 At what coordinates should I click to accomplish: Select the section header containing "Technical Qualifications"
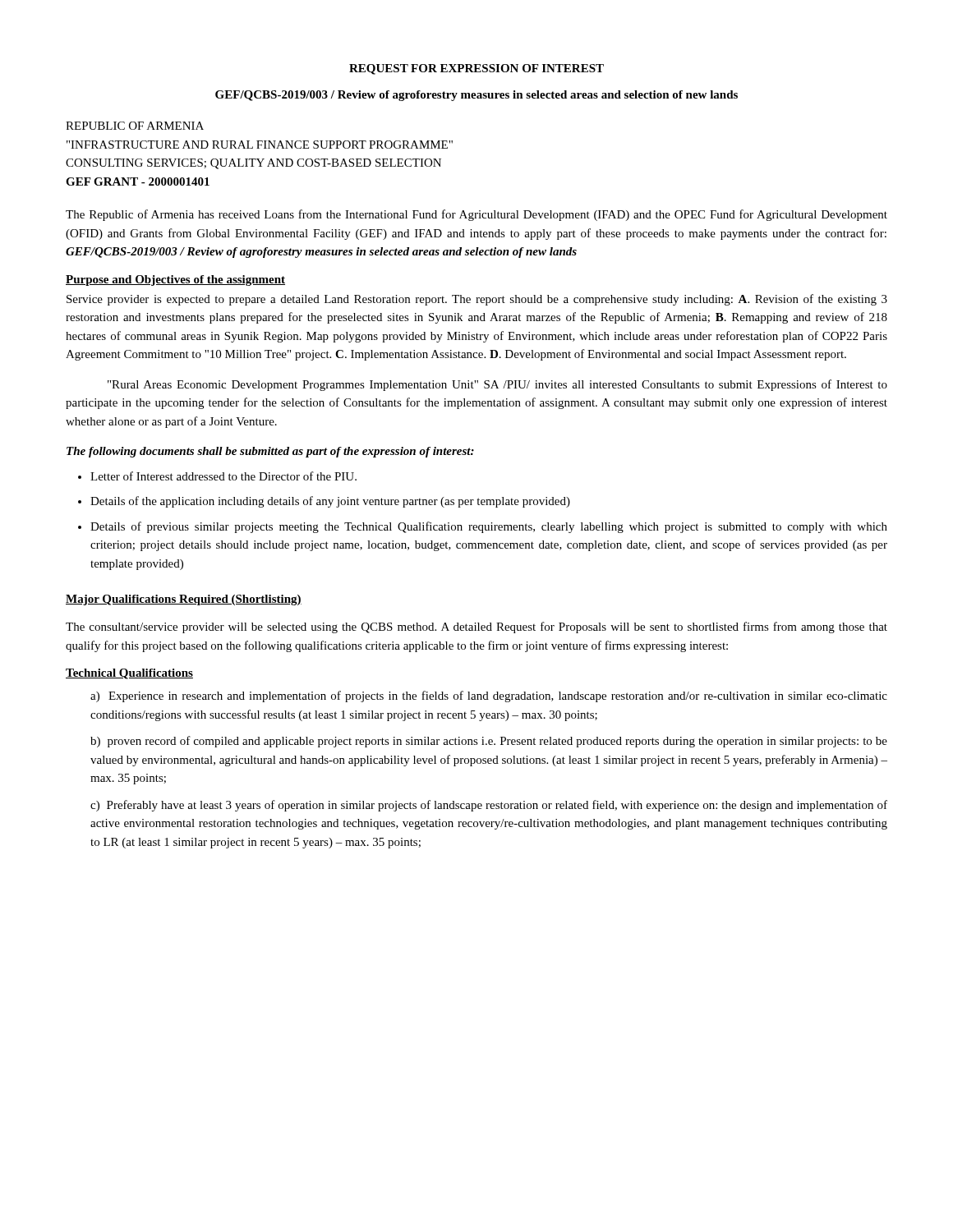(x=129, y=673)
